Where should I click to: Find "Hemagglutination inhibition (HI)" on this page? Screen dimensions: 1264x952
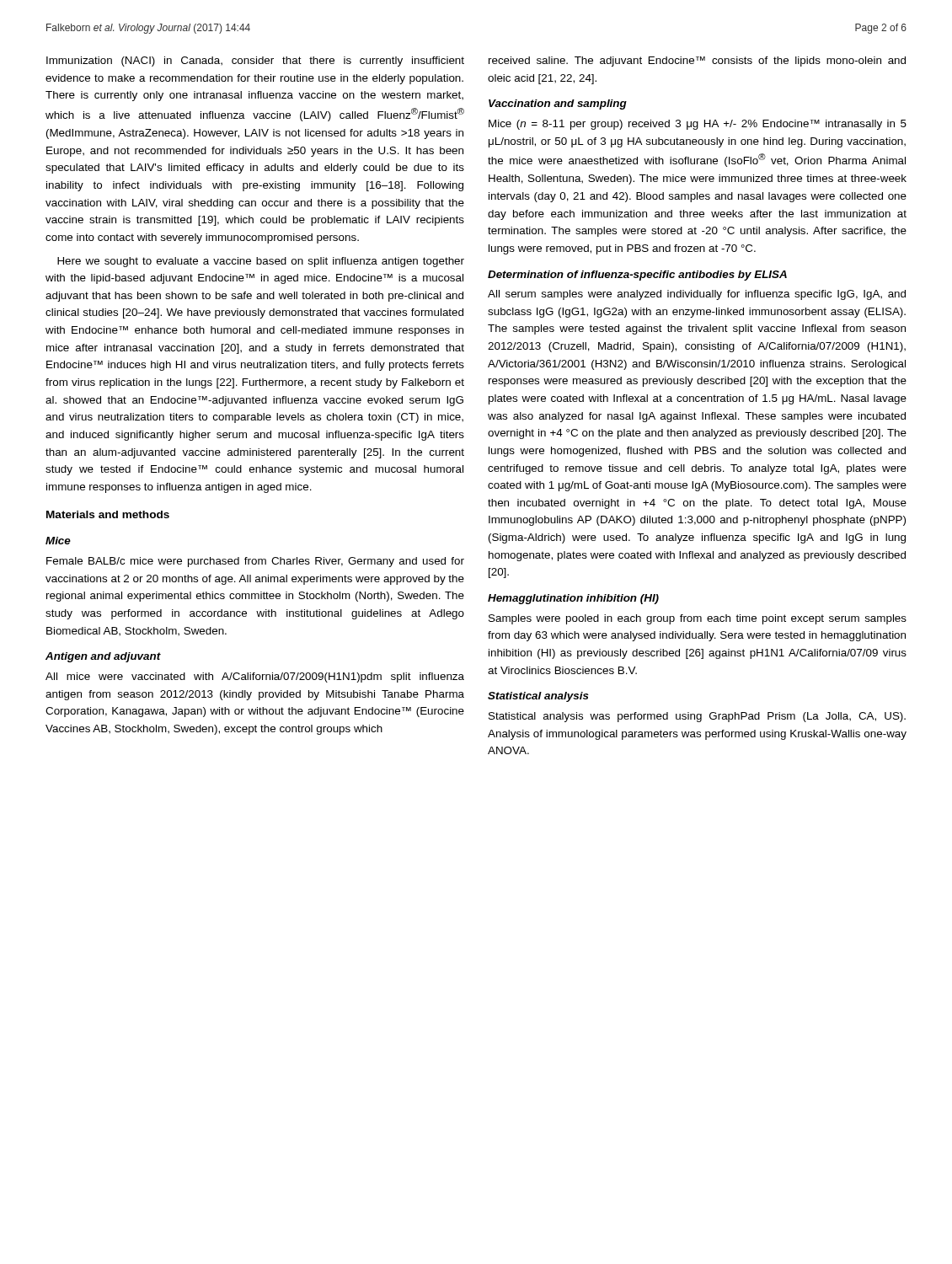pos(573,598)
